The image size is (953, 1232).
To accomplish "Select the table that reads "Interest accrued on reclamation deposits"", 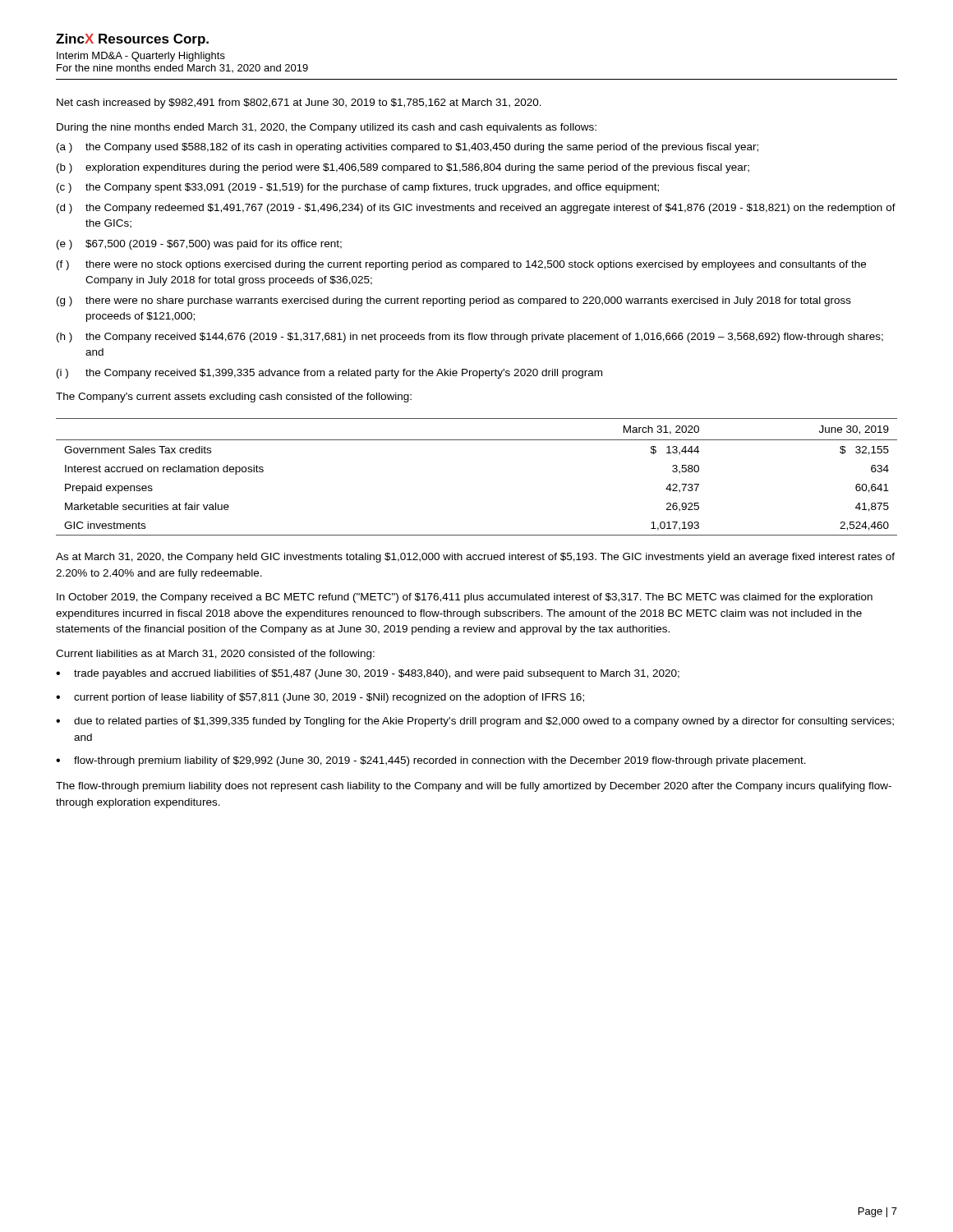I will [476, 477].
